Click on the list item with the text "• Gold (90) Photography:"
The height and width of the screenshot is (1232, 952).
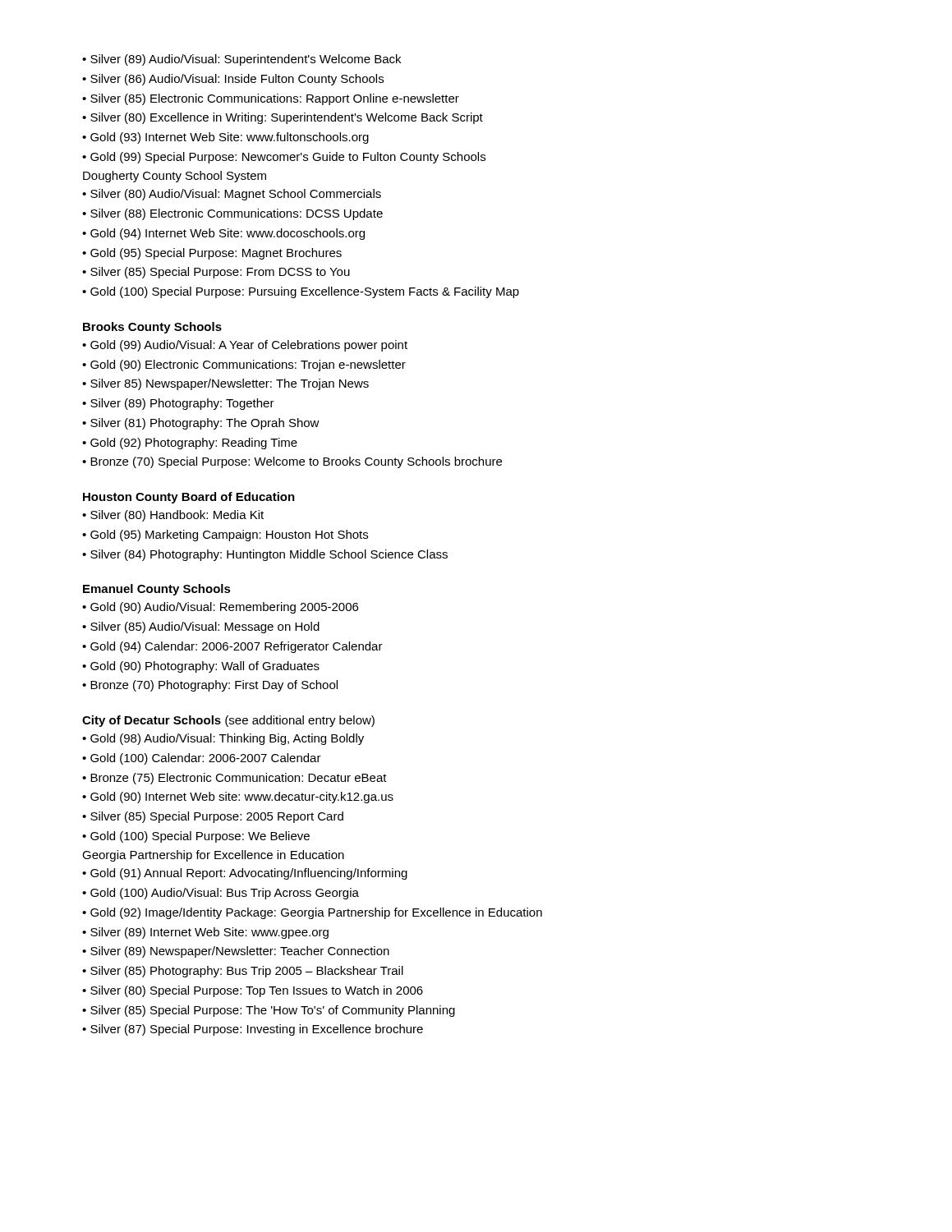coord(201,665)
